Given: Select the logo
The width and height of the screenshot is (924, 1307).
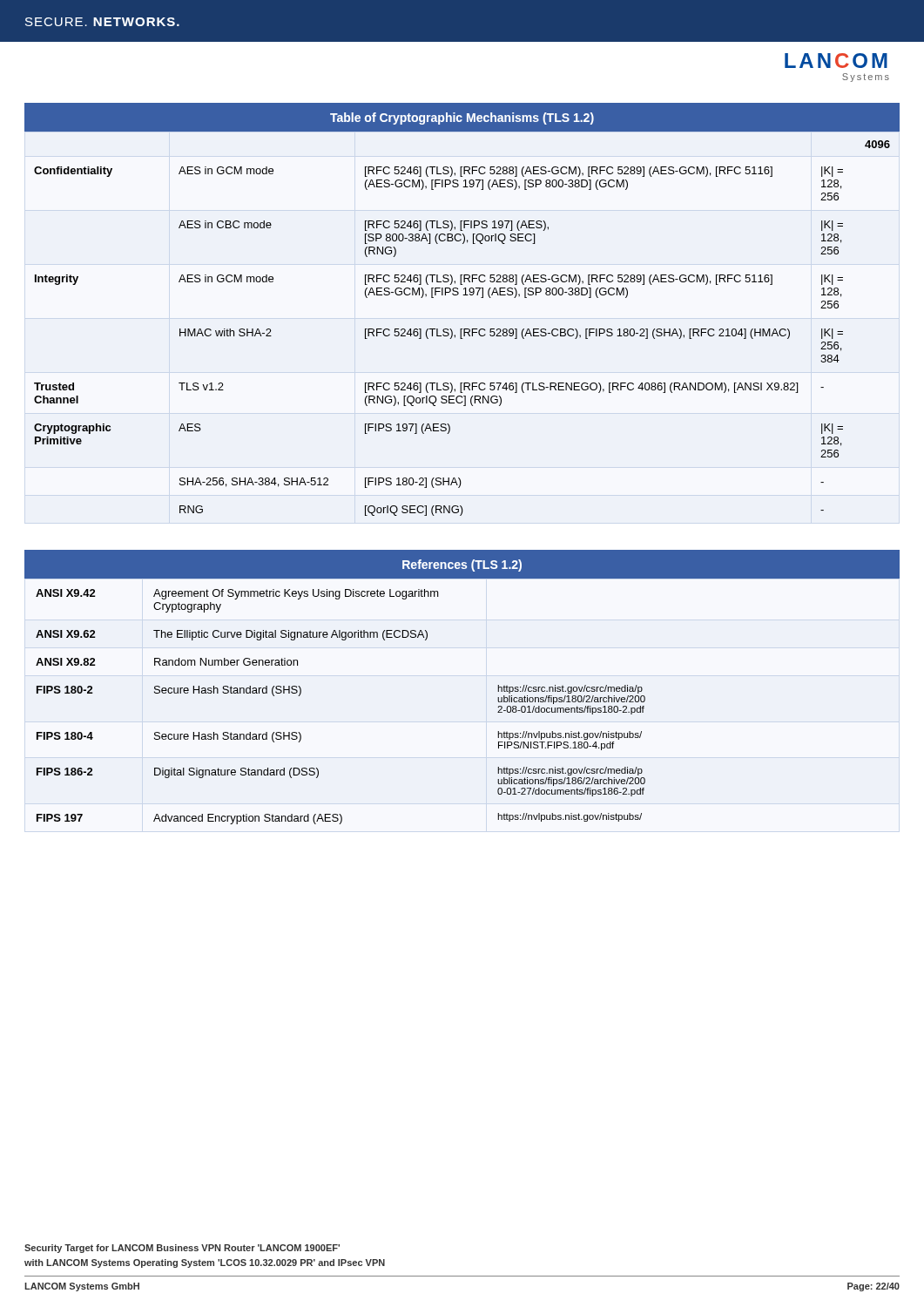Looking at the screenshot, I should coord(837,66).
